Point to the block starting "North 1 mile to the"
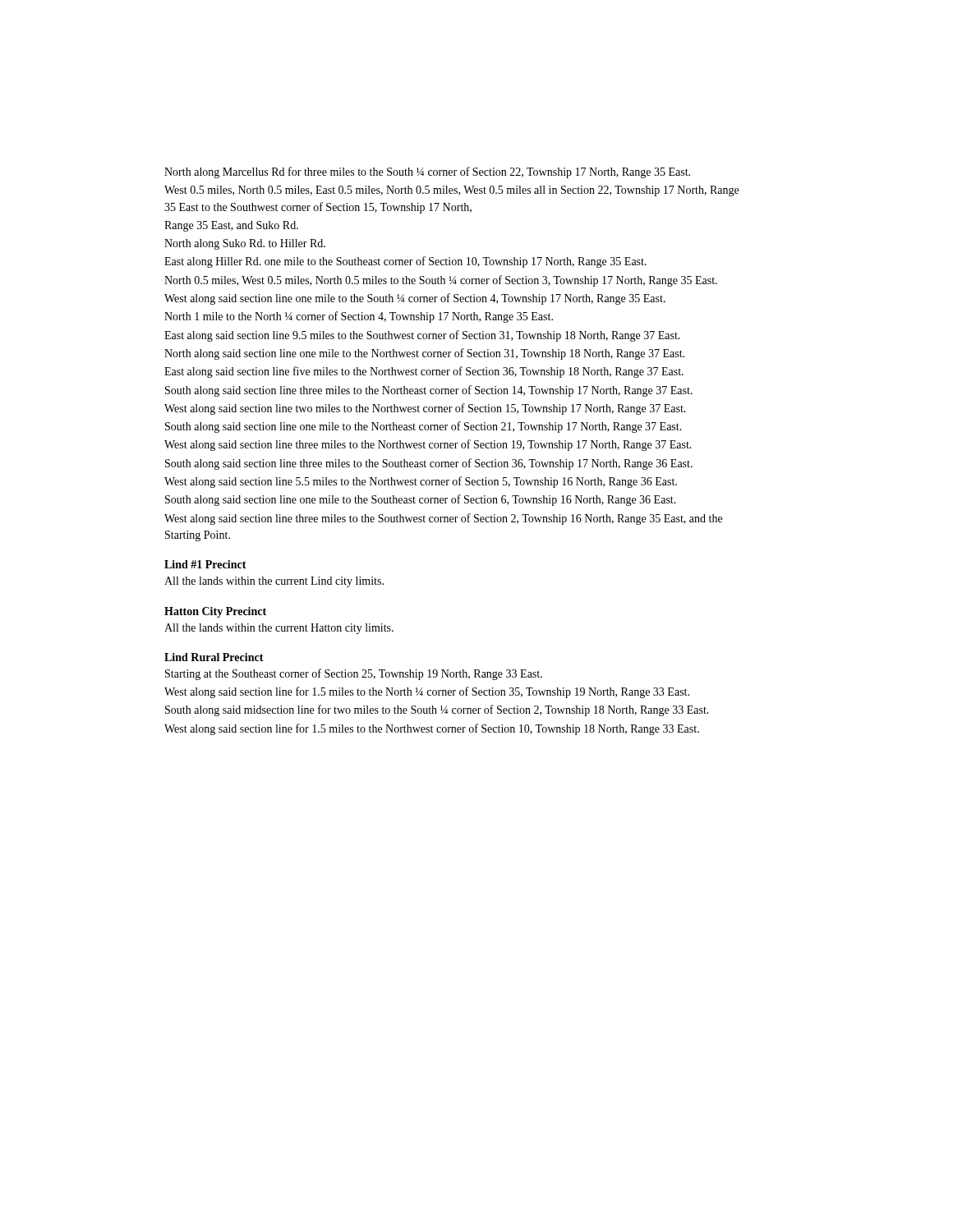Screen dimensions: 1232x953 click(x=452, y=317)
